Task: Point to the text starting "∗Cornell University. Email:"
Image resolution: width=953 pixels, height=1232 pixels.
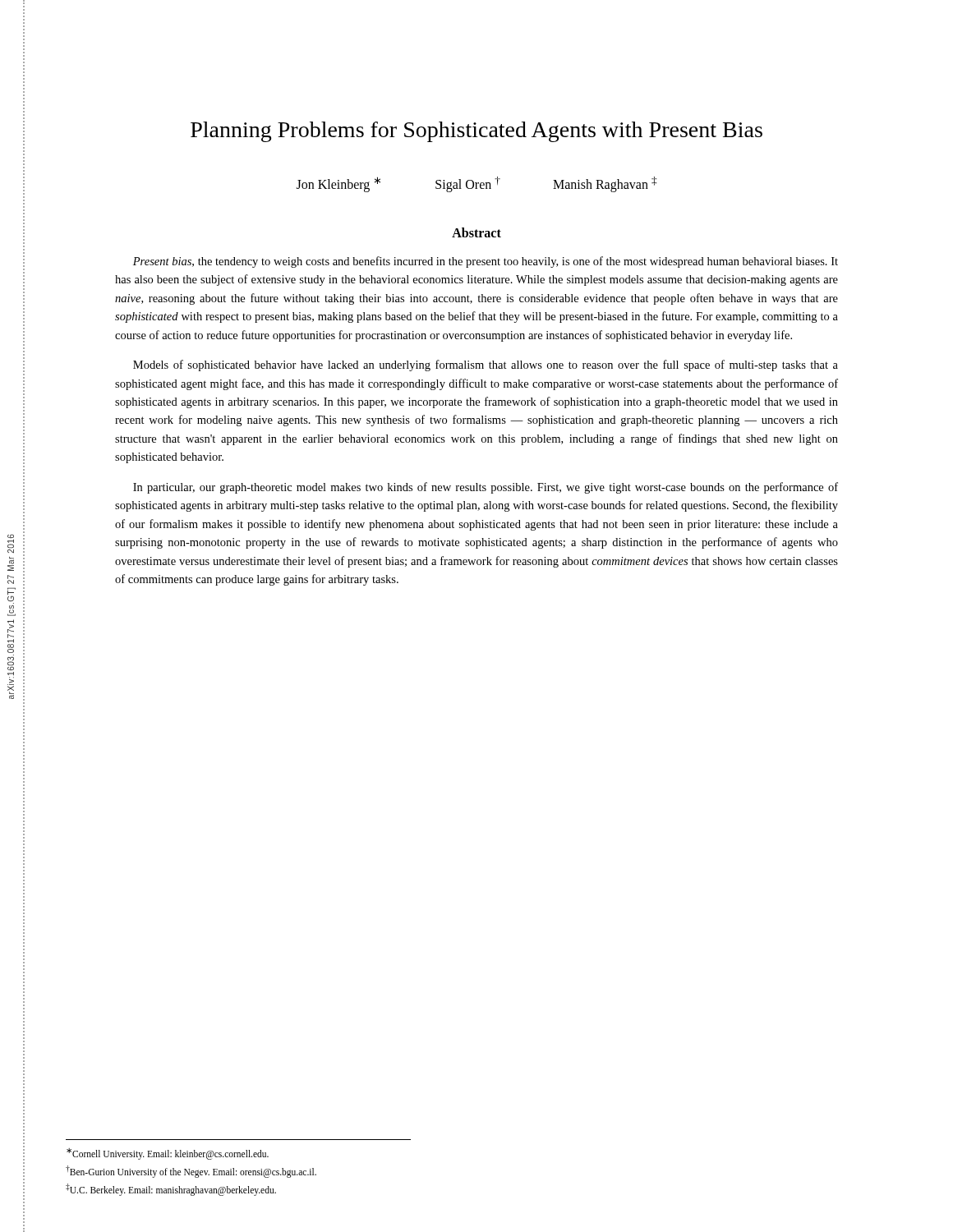Action: pyautogui.click(x=167, y=1152)
